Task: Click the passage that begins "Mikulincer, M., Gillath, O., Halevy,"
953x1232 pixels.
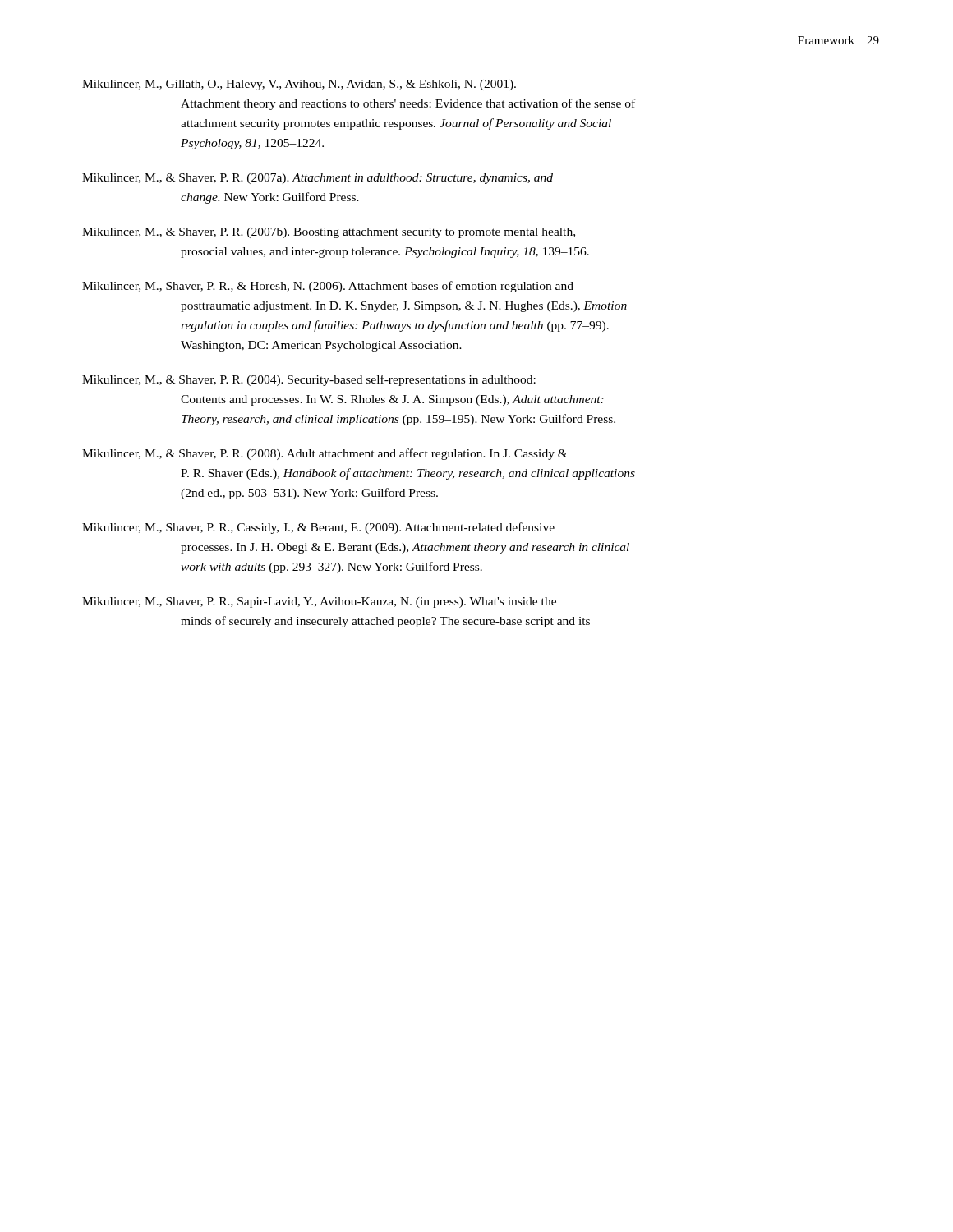Action: pyautogui.click(x=481, y=115)
